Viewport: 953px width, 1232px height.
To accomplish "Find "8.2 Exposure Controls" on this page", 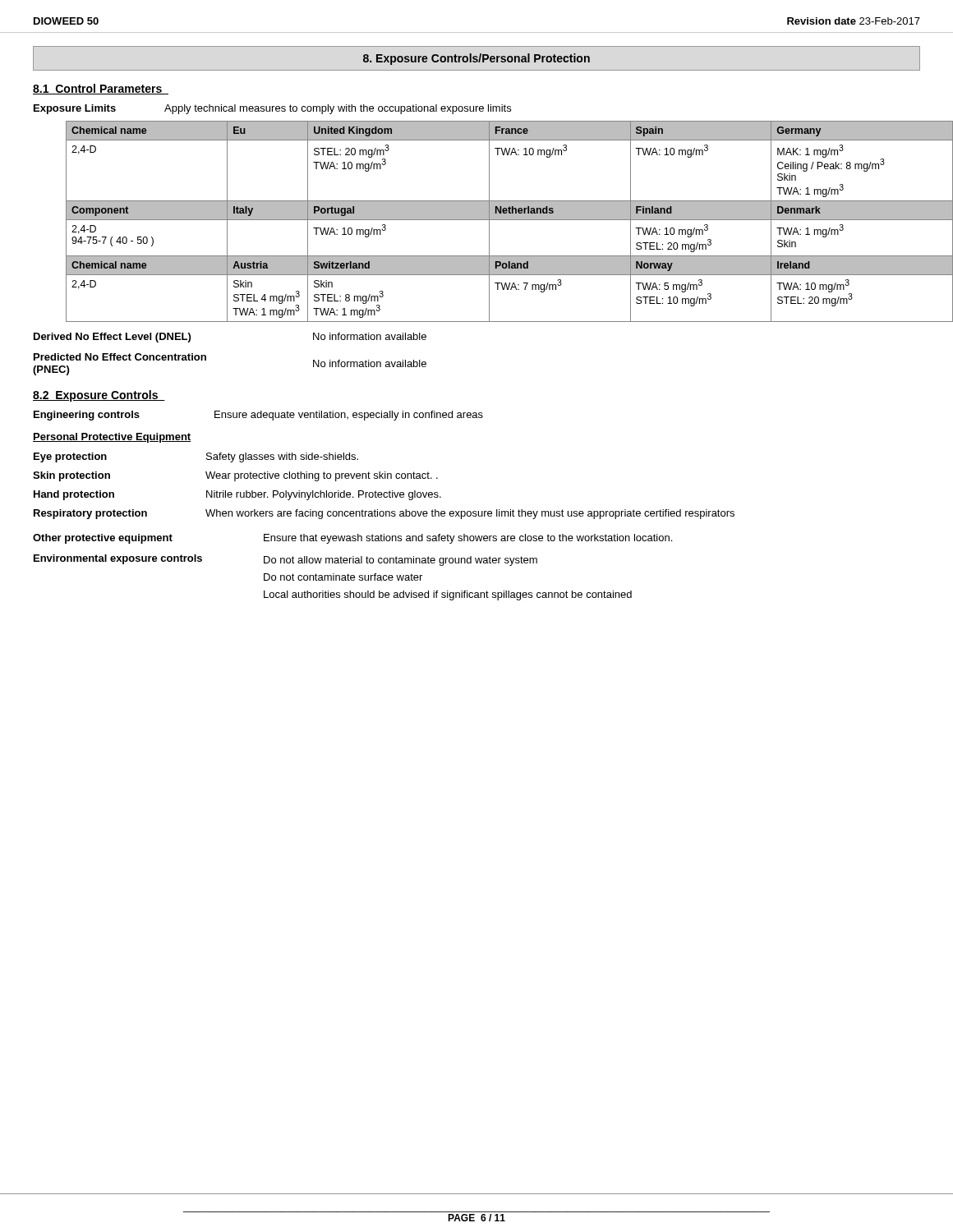I will [99, 395].
